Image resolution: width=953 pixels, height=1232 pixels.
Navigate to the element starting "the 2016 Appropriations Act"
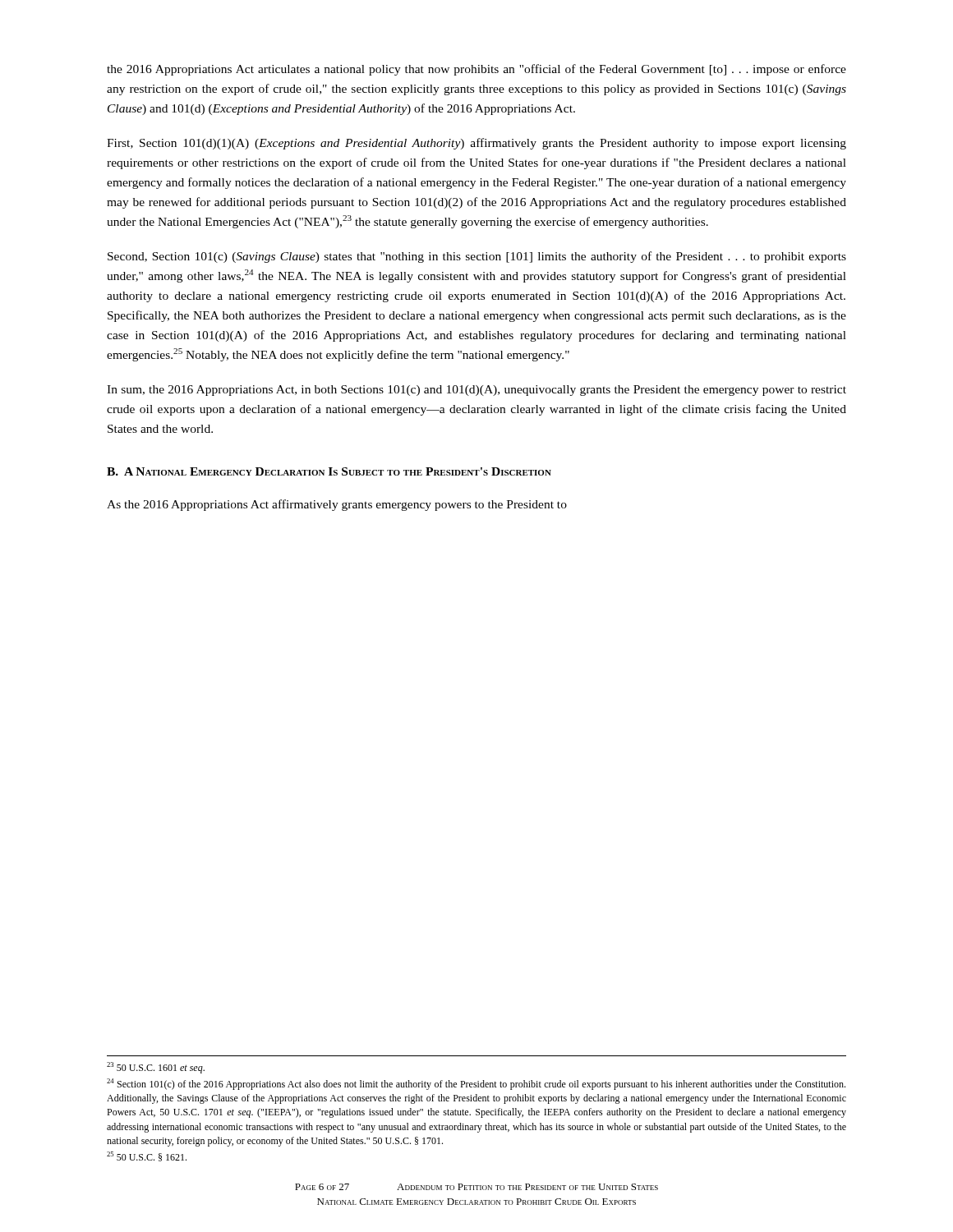476,88
